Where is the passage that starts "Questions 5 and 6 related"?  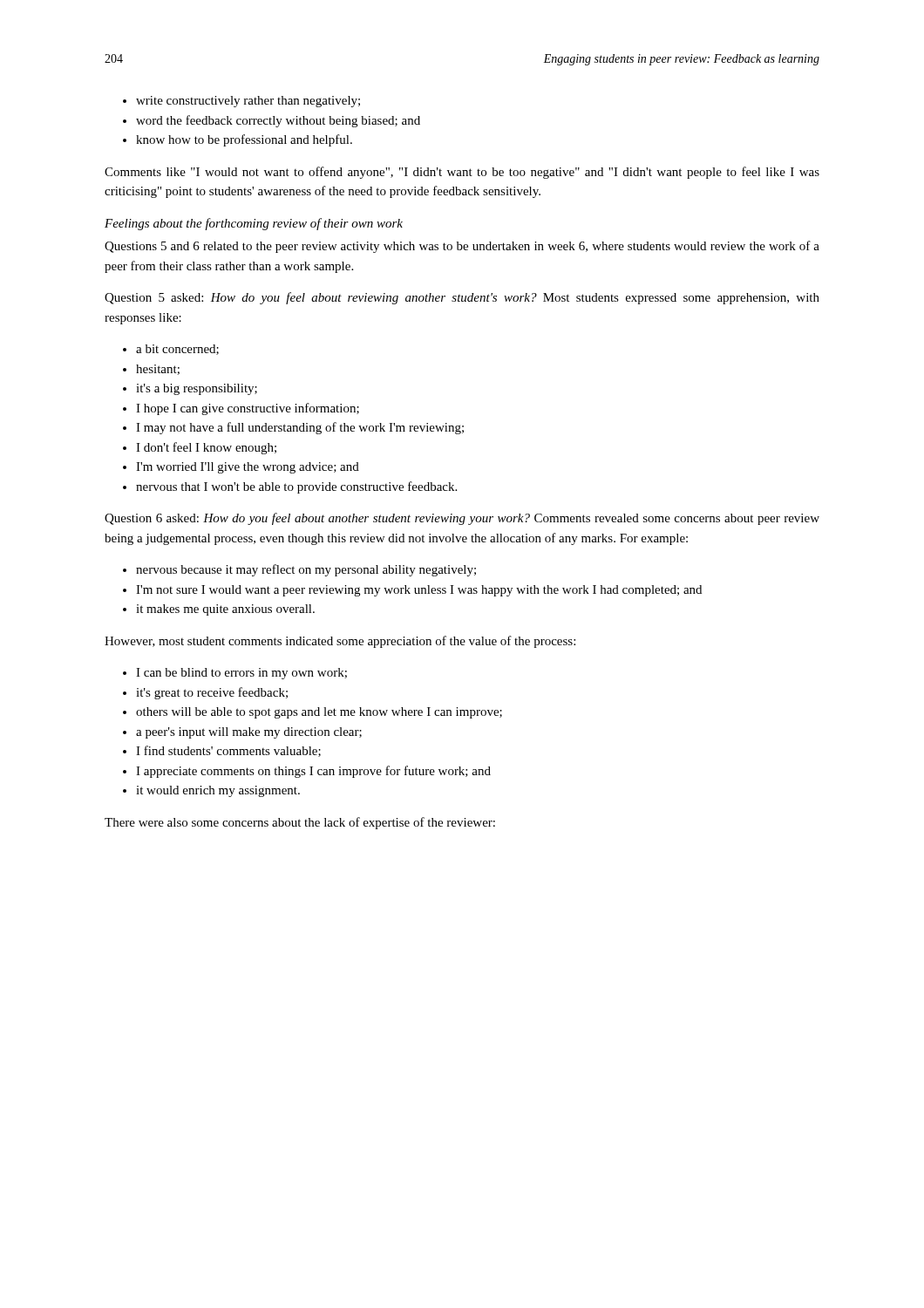[462, 256]
